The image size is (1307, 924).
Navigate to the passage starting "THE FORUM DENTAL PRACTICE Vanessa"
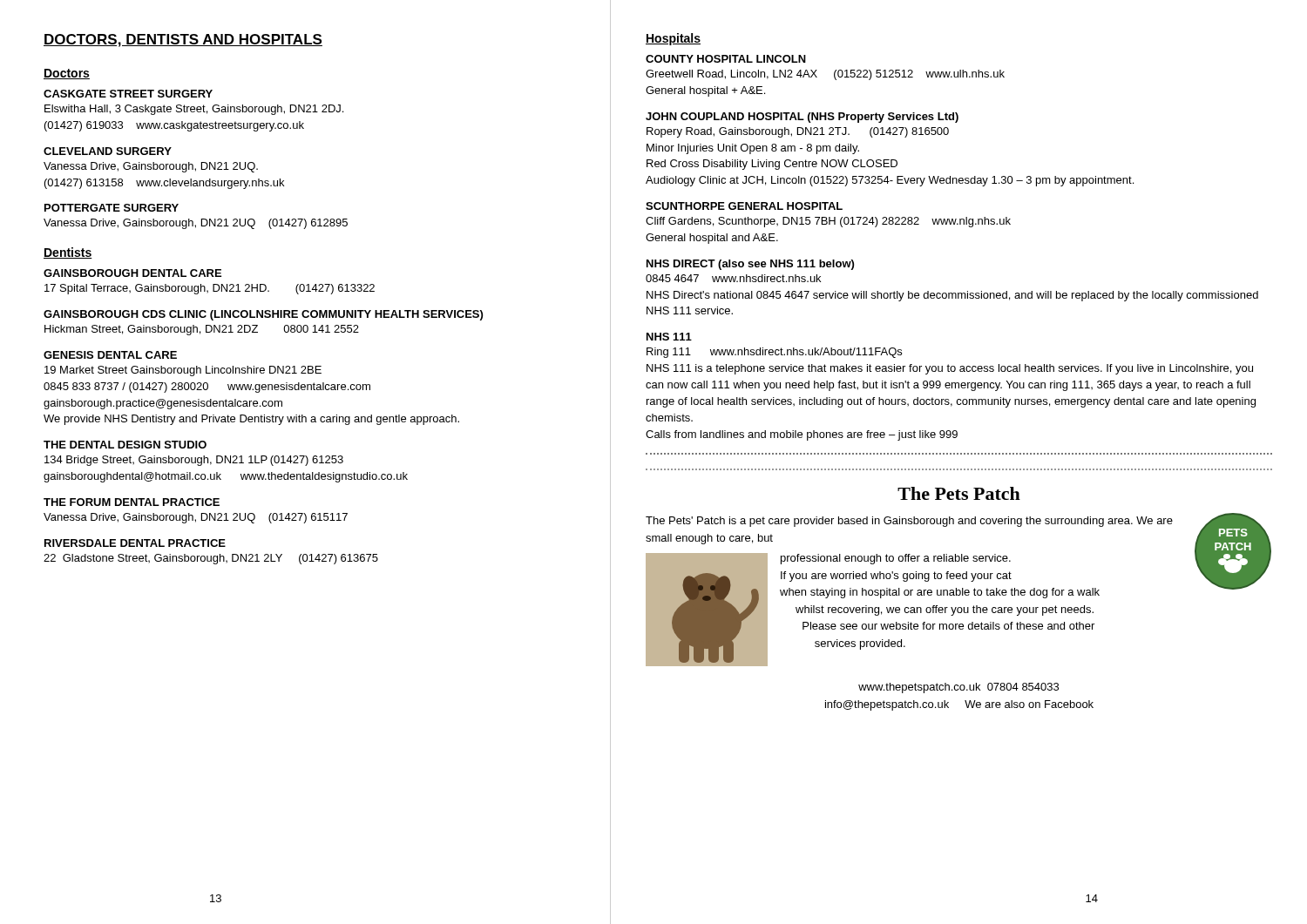click(x=309, y=511)
